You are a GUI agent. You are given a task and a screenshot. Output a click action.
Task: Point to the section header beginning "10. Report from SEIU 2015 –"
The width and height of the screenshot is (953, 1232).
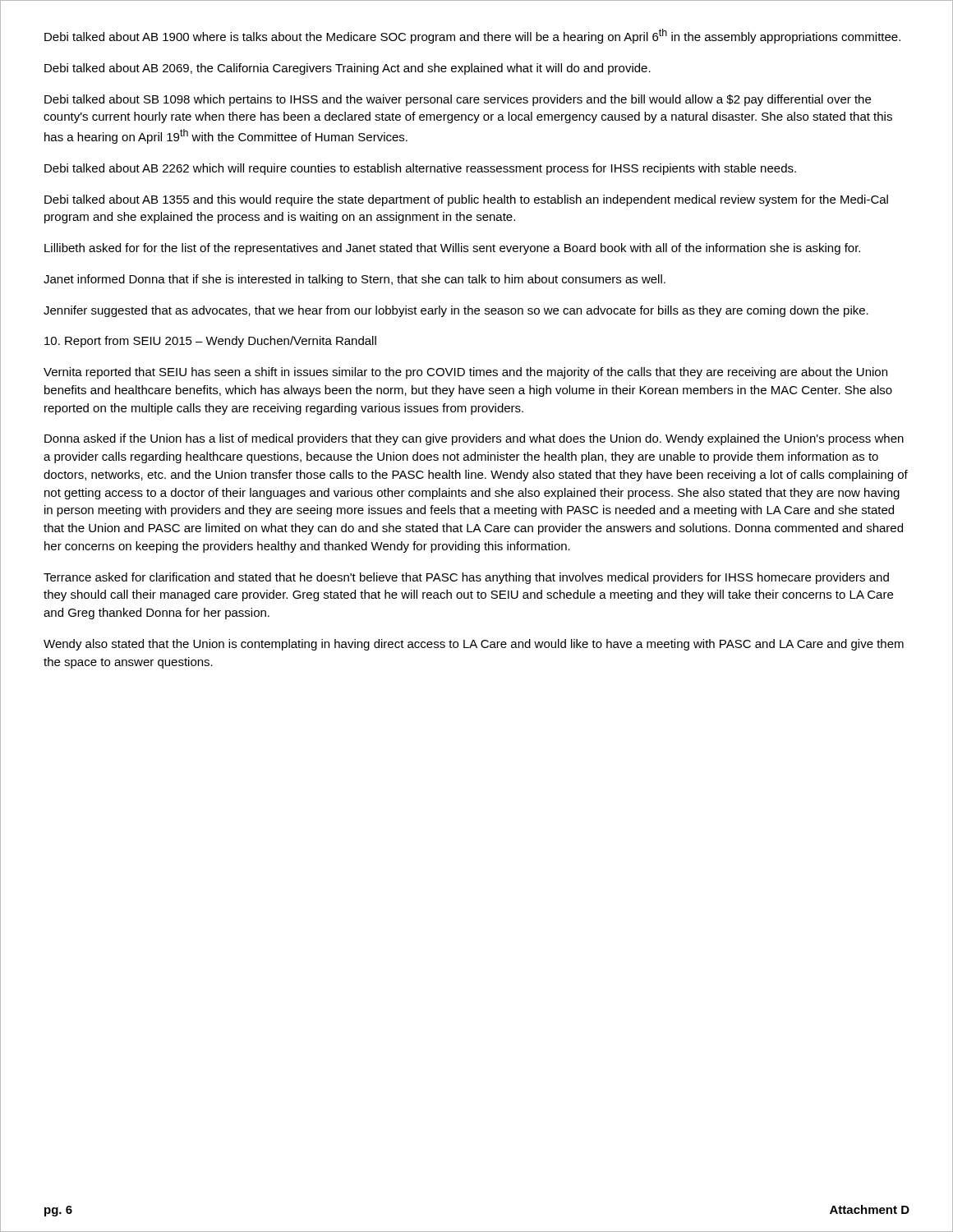click(x=210, y=341)
